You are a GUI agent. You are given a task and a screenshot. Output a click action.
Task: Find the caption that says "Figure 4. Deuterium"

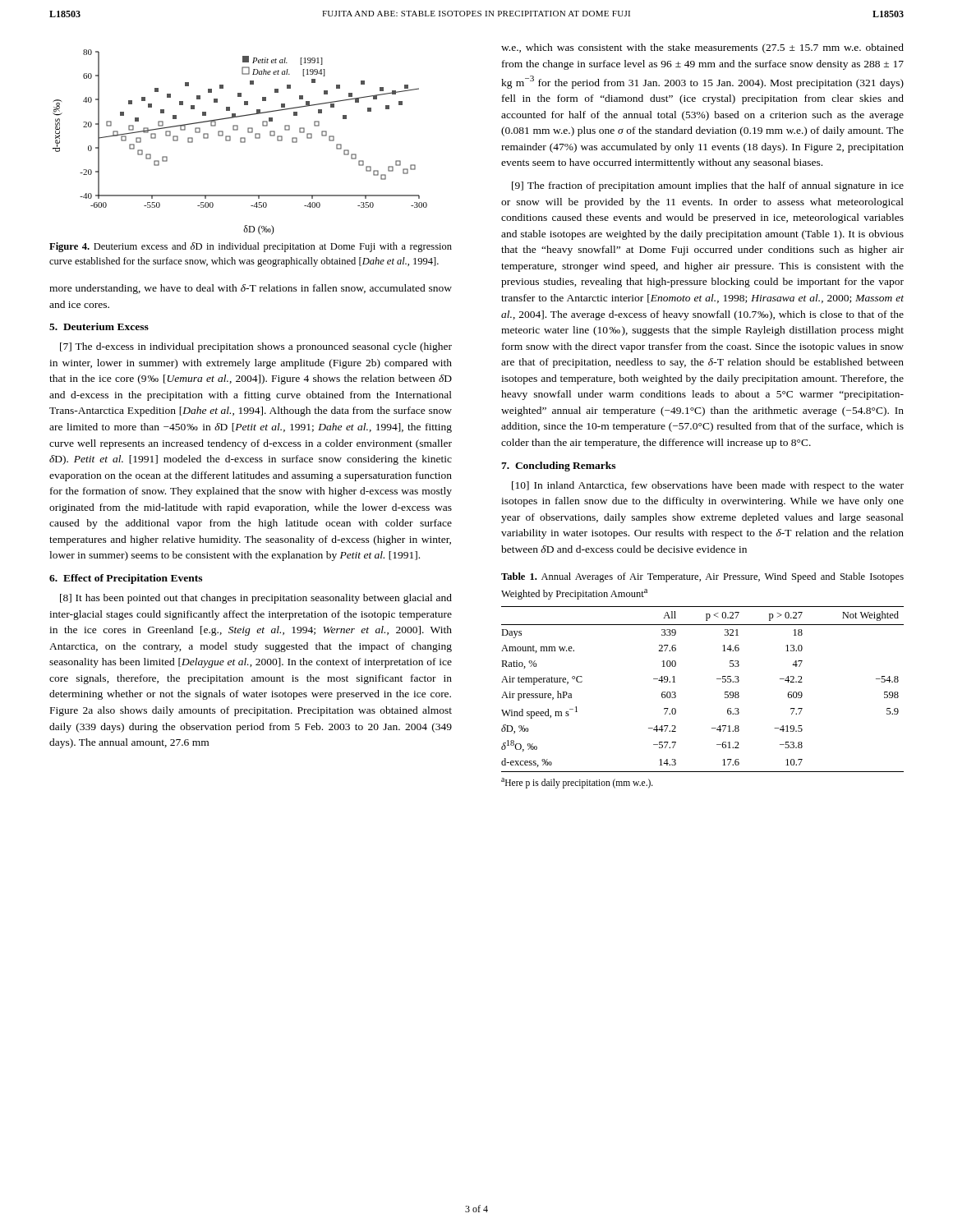[x=251, y=254]
